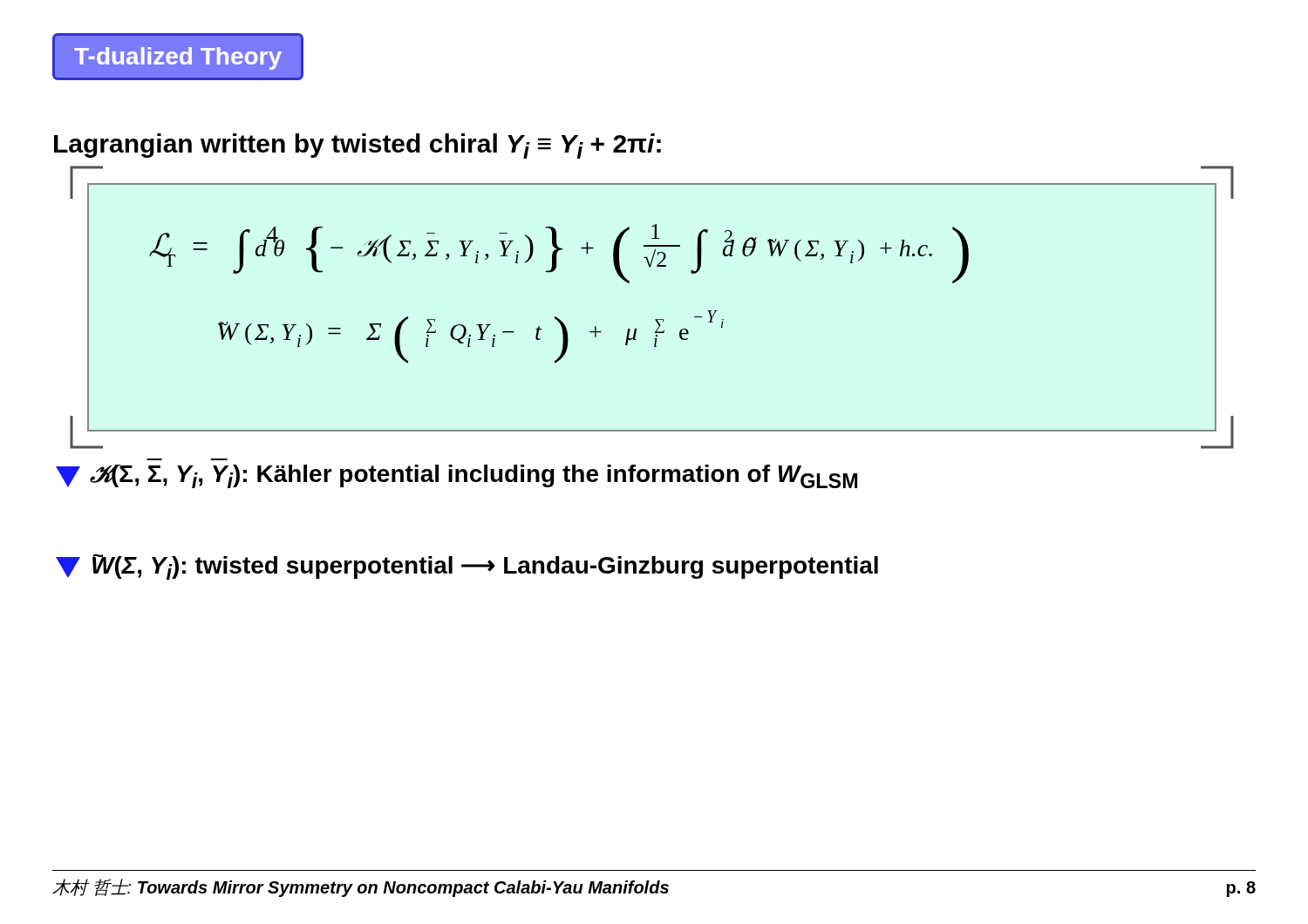The width and height of the screenshot is (1308, 924).
Task: Point to the block beginning "Lagrangian written by twisted chiral Yi"
Action: (358, 146)
